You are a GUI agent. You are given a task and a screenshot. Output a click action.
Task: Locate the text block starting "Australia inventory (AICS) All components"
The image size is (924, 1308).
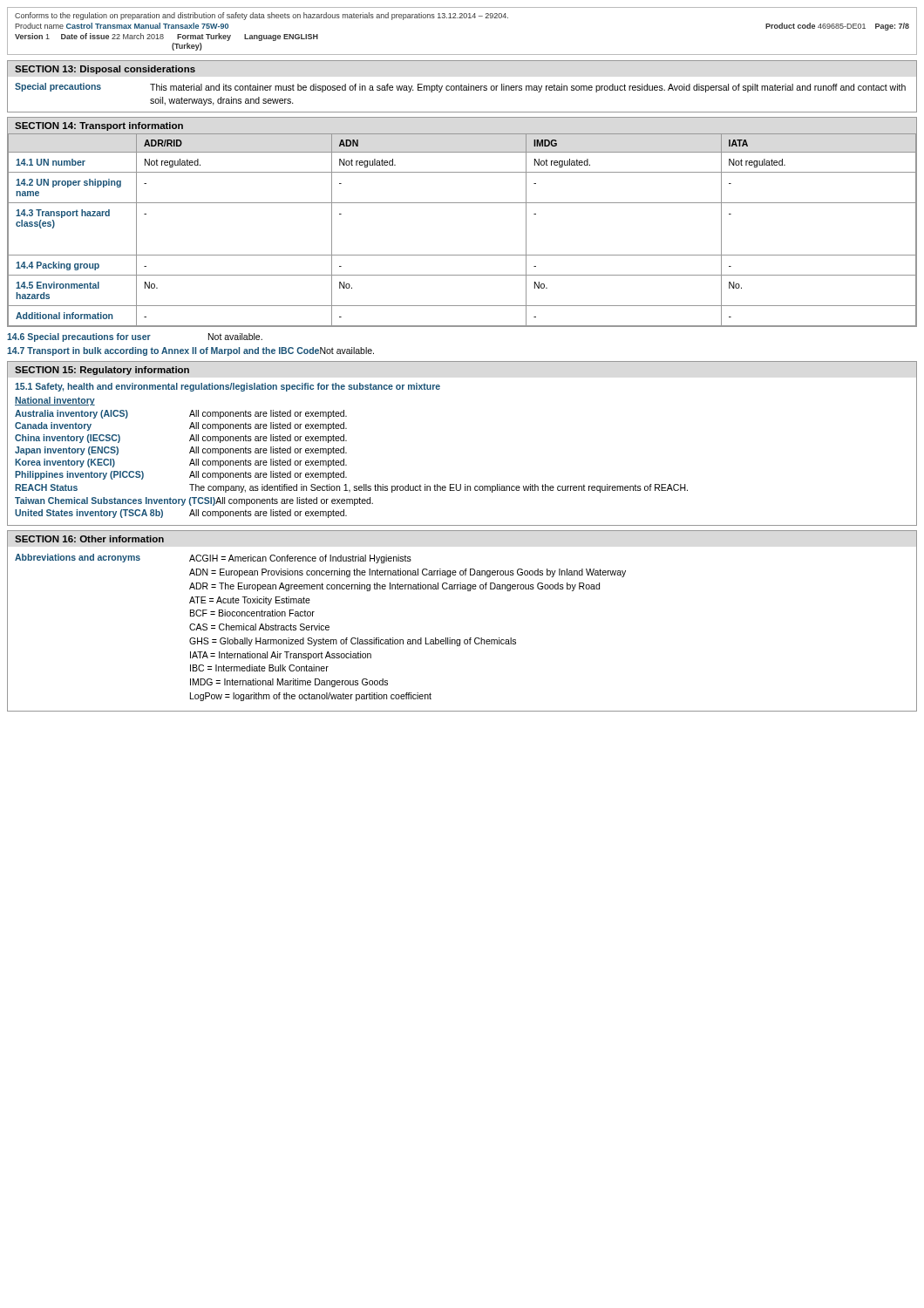(x=181, y=414)
